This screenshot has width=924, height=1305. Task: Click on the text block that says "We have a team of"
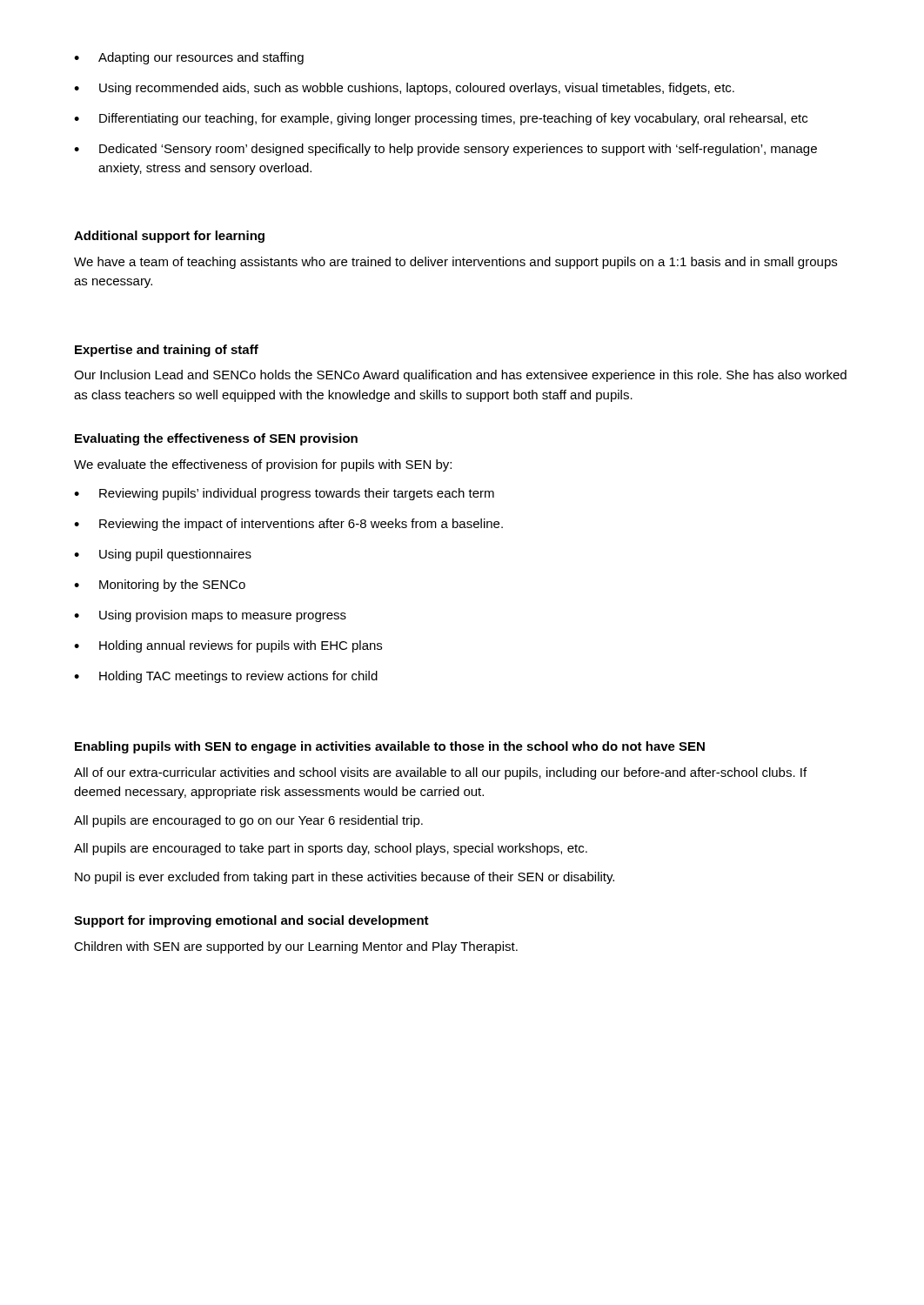click(456, 271)
